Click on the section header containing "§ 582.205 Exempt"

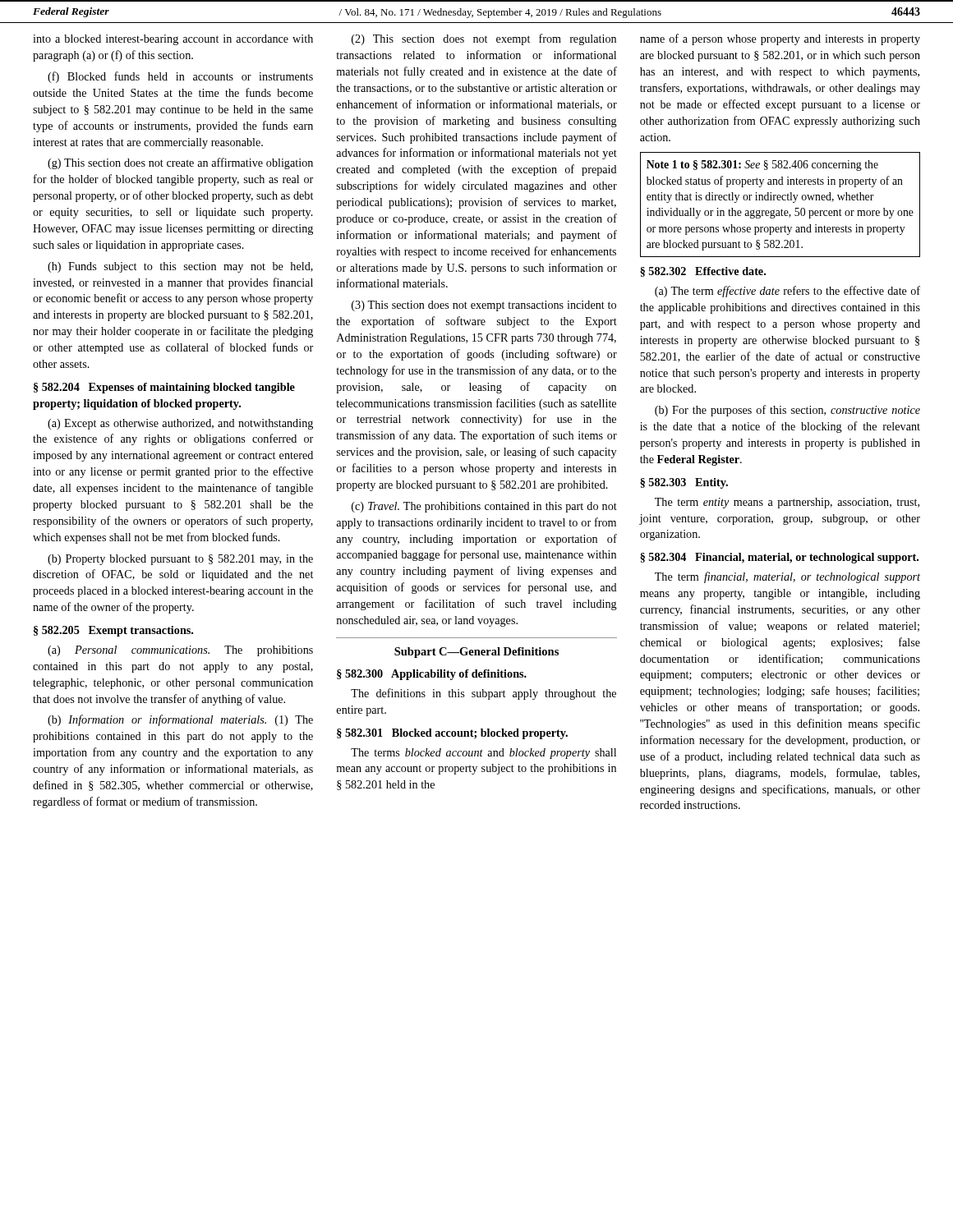pyautogui.click(x=113, y=630)
